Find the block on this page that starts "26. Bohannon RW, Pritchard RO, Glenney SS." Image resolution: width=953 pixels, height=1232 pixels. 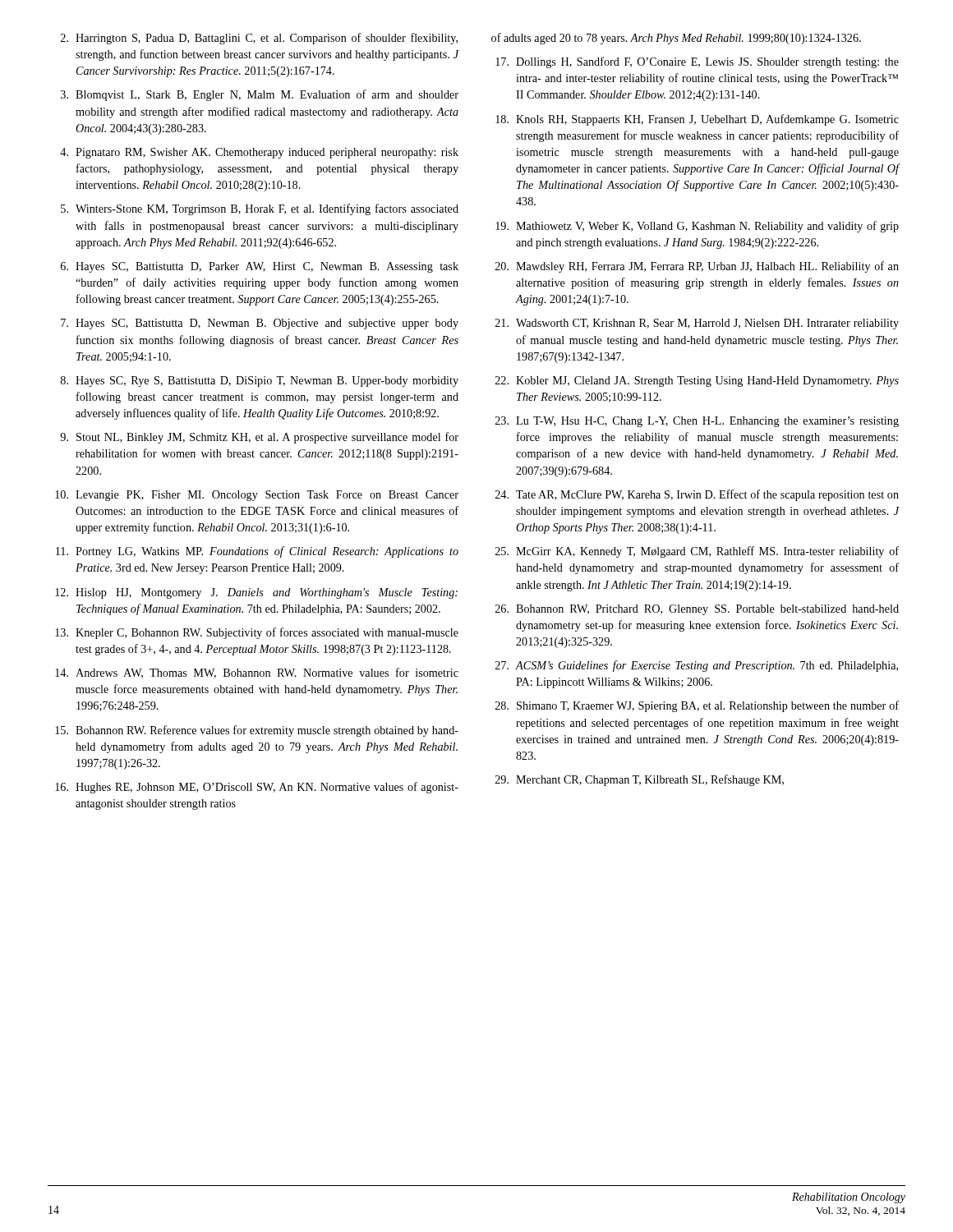pyautogui.click(x=693, y=625)
